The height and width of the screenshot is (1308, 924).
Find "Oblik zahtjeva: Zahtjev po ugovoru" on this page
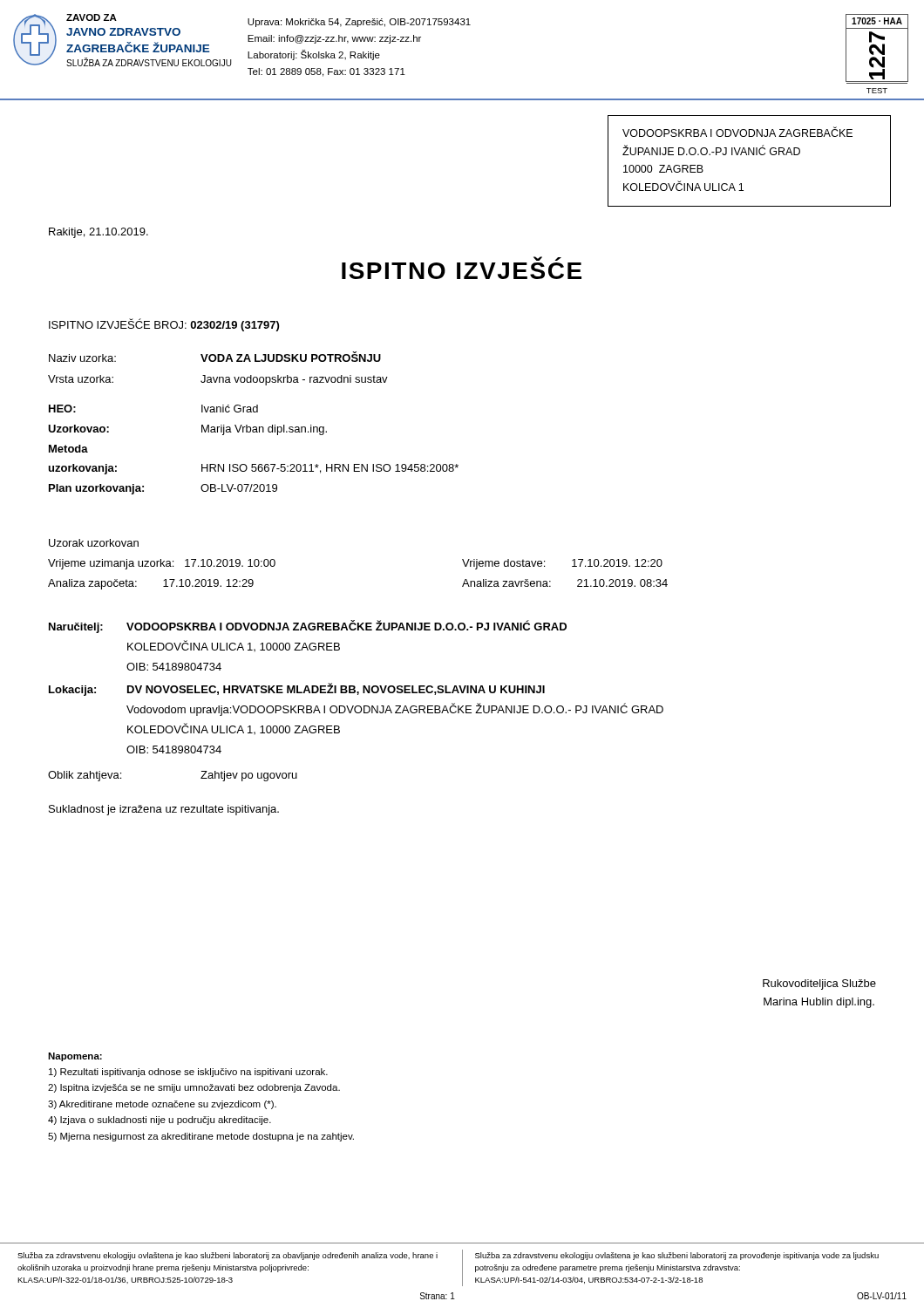click(x=83, y=777)
